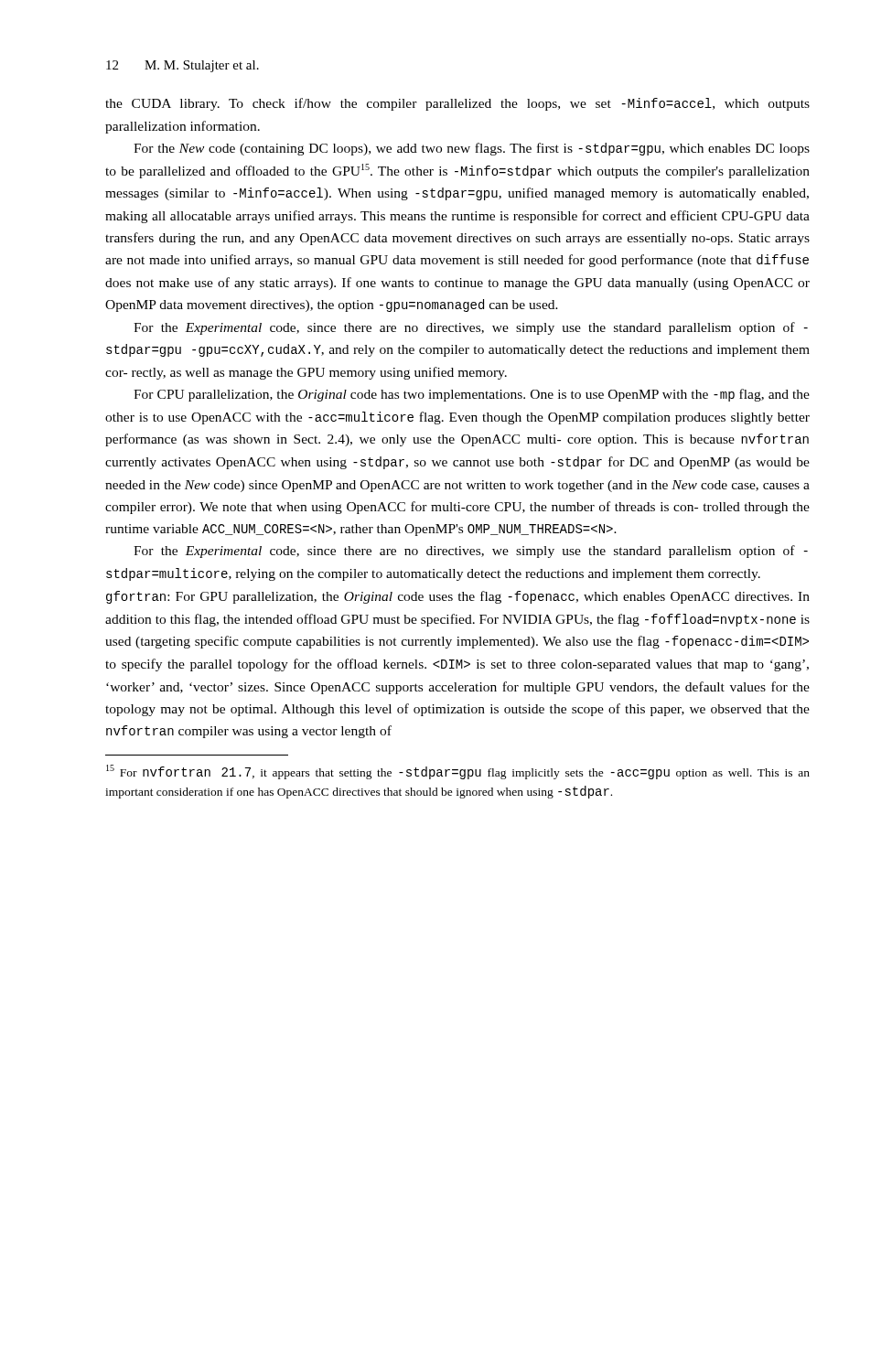Locate the footnote containing "15 For nvfortran 21.7, it appears"

(457, 782)
